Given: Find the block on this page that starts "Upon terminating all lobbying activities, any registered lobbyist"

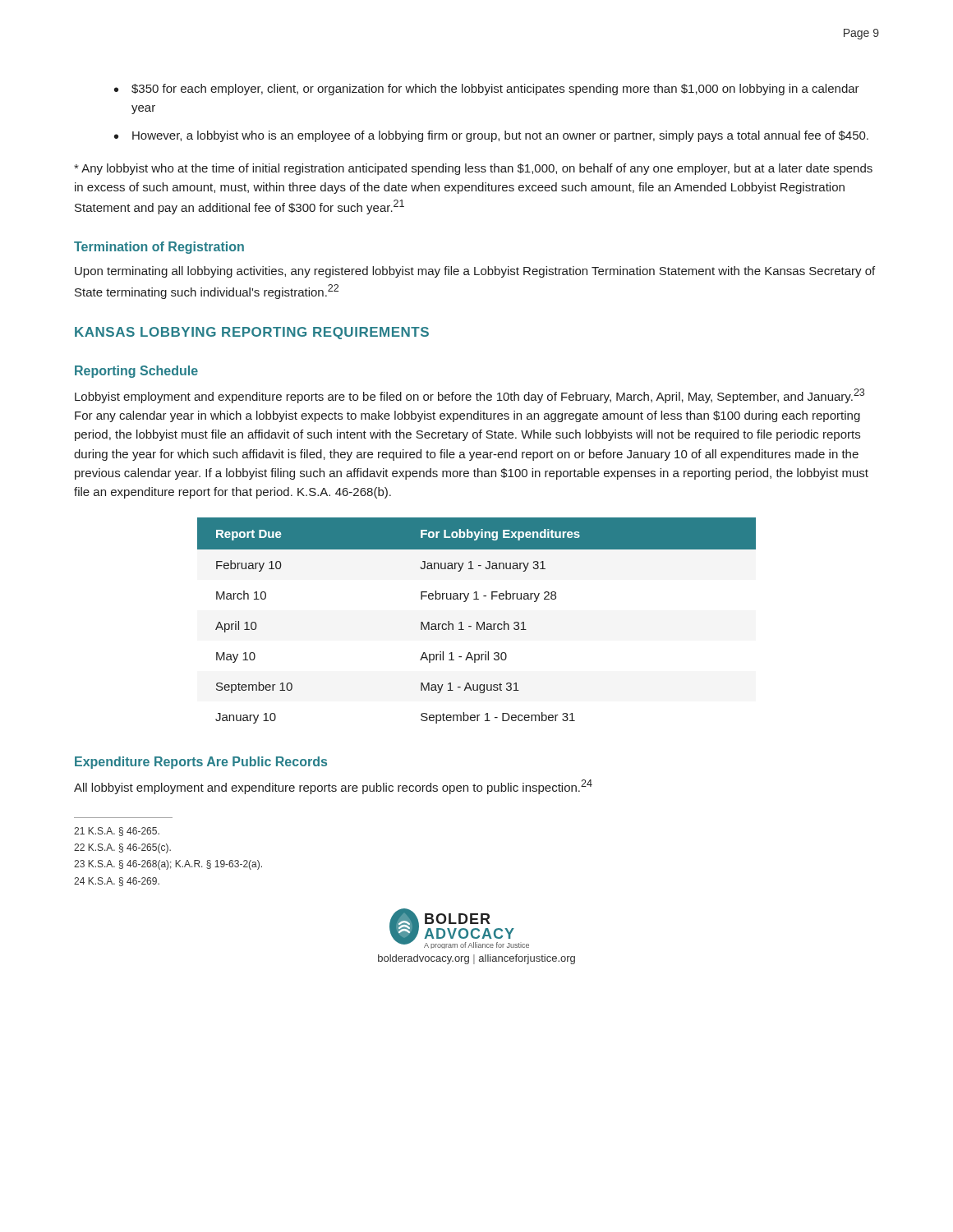Looking at the screenshot, I should 475,281.
